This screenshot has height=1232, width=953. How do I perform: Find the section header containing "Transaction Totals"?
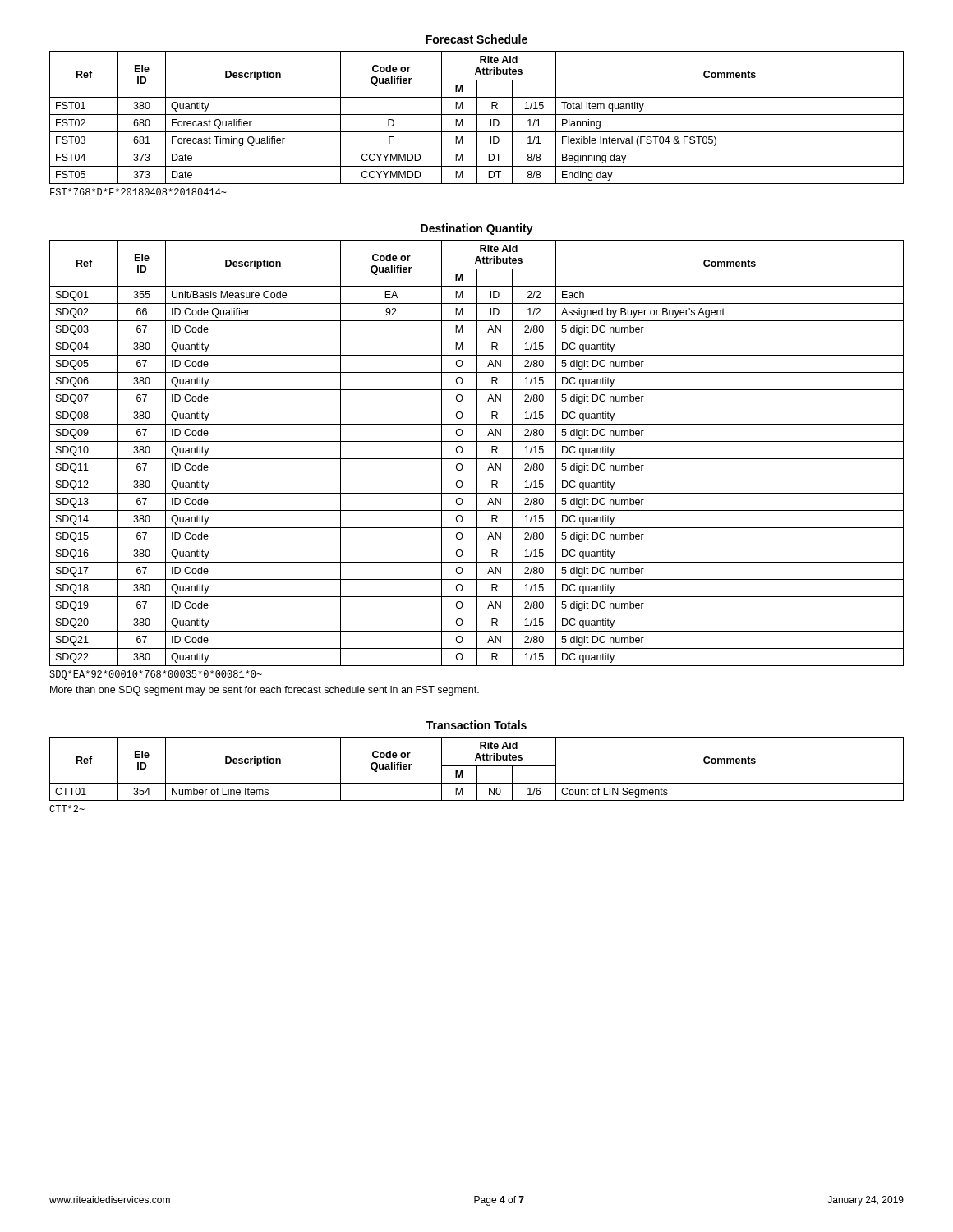pyautogui.click(x=476, y=725)
